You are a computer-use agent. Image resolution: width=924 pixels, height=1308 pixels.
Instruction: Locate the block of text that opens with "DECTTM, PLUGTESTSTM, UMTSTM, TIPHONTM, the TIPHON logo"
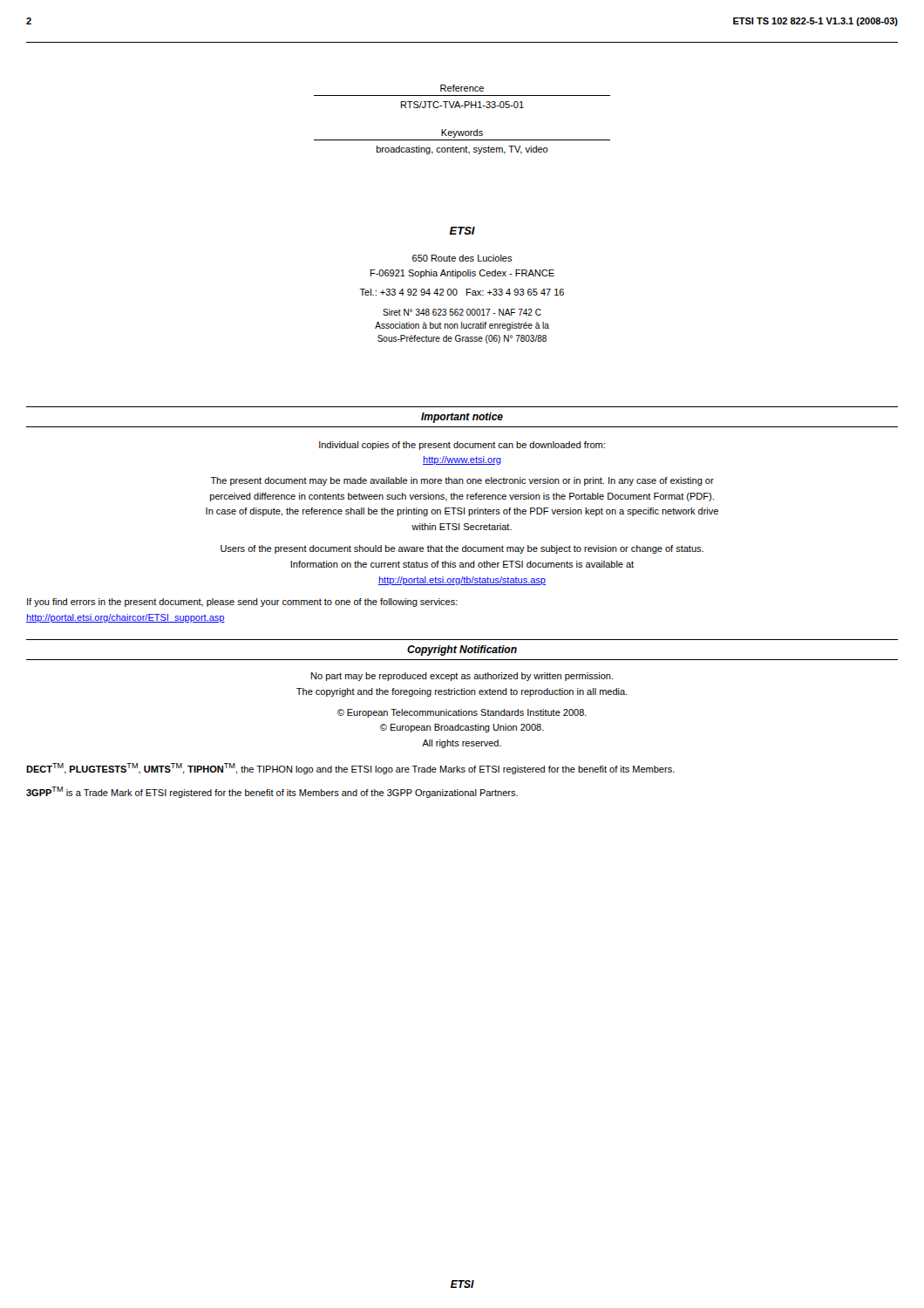click(351, 768)
